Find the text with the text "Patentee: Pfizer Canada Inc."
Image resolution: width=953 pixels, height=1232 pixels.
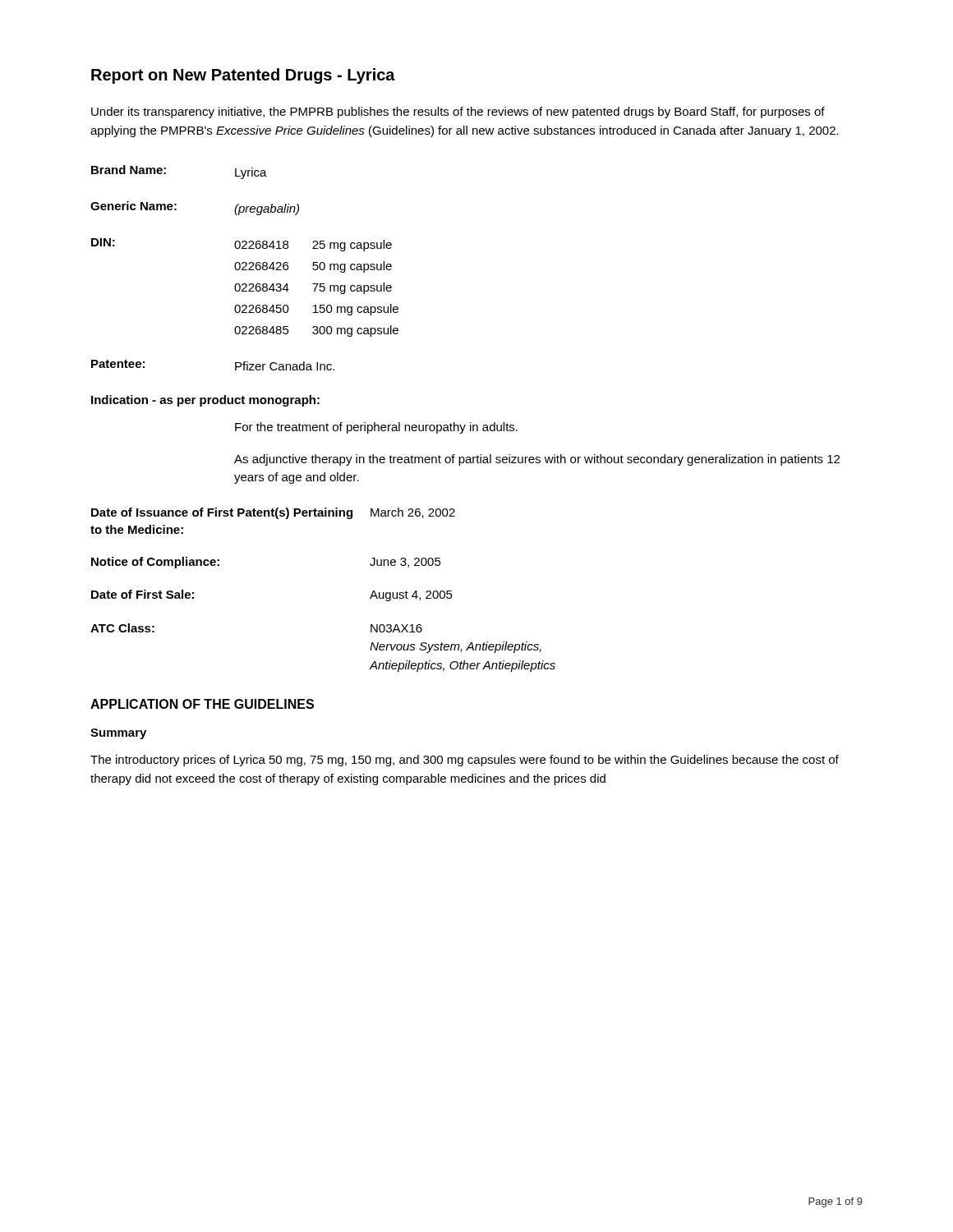click(119, 365)
